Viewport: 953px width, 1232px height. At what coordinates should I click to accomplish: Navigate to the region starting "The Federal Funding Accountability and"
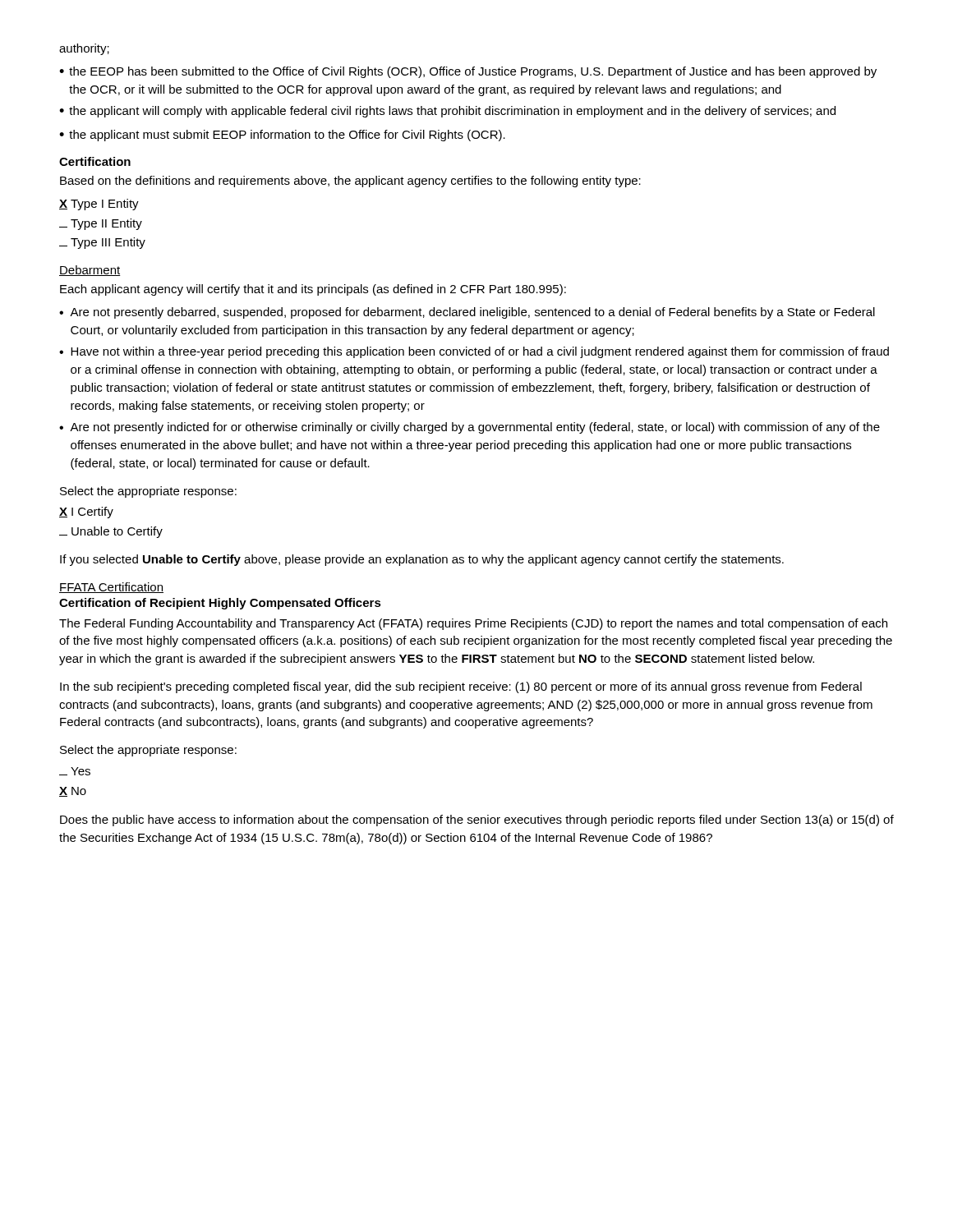[x=476, y=640]
